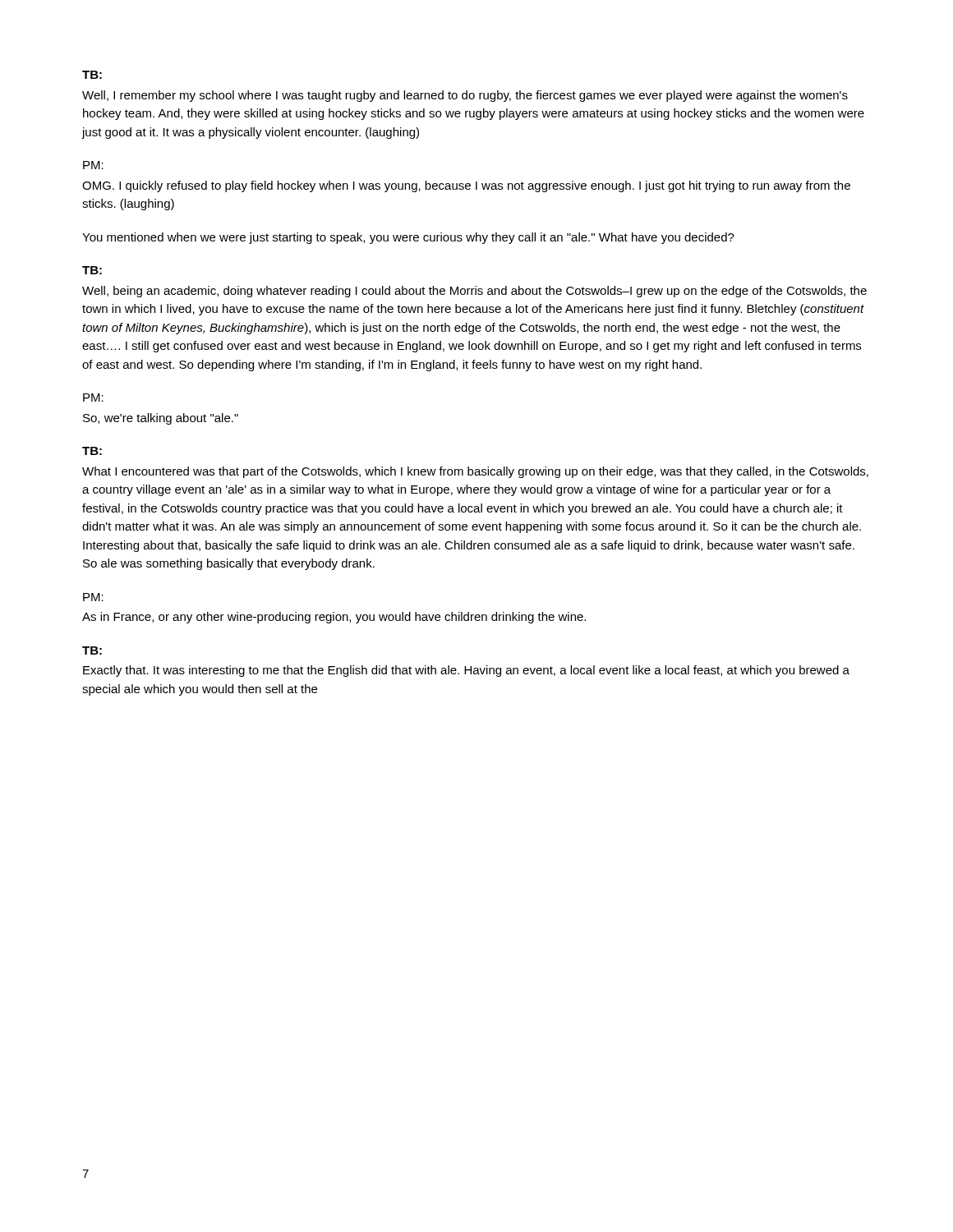Point to the block beginning "TB: Well, being an academic, doing"
Viewport: 953px width, 1232px height.
pos(476,317)
